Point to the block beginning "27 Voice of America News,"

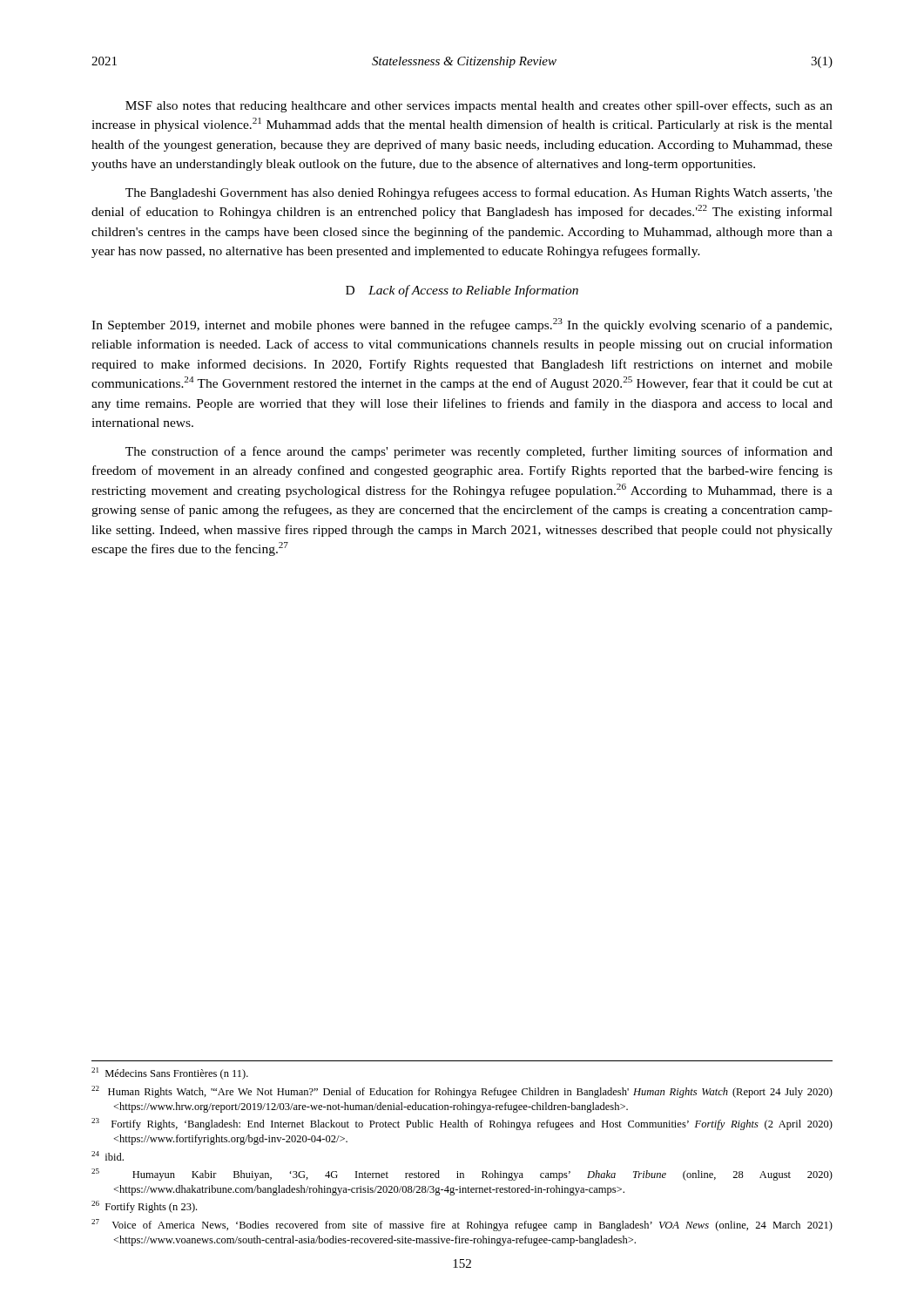(x=462, y=1232)
